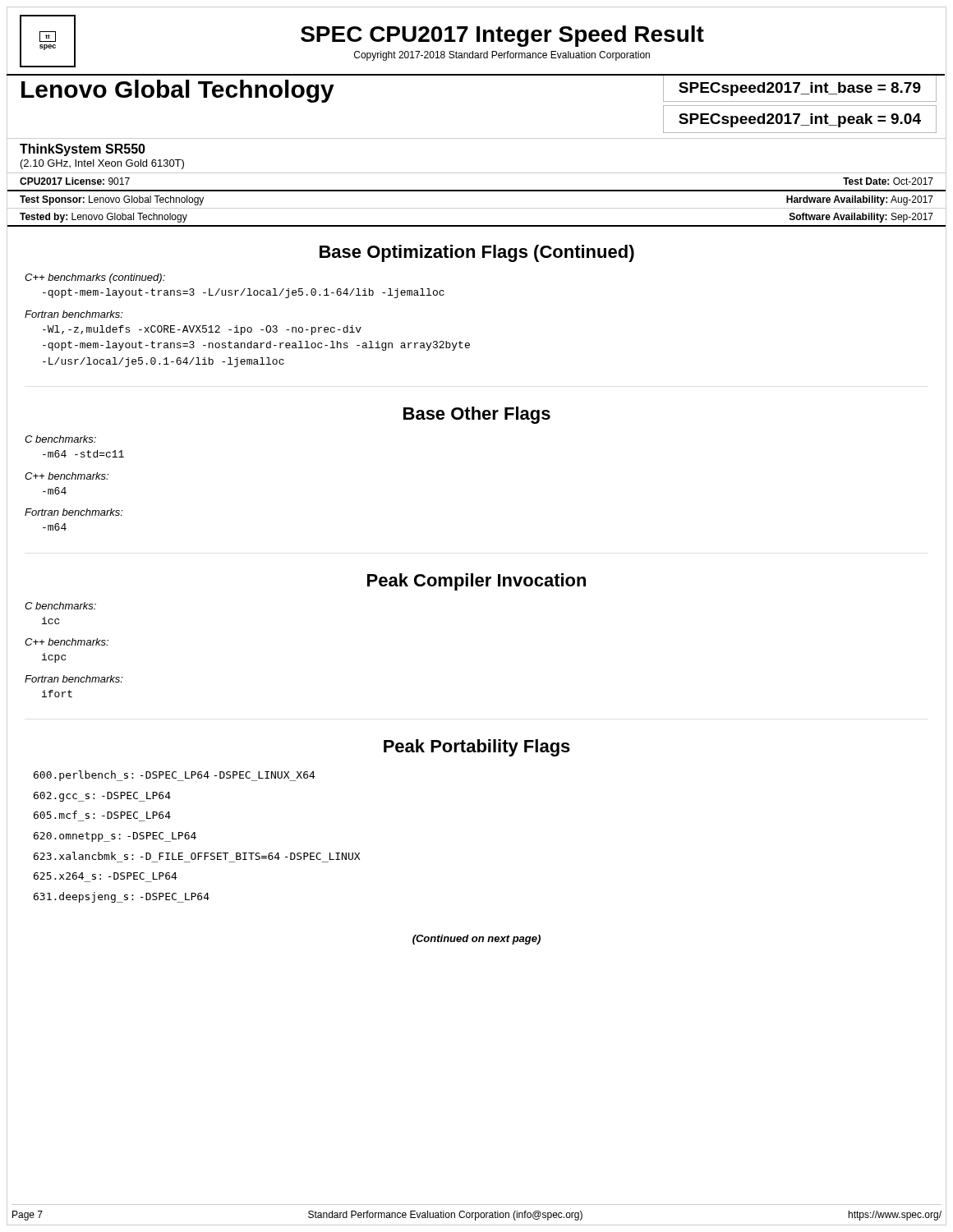Select the list item with the text "600.perlbench_s: -DSPEC_LP64 -DSPEC_LINUX_X64"
This screenshot has width=953, height=1232.
[x=174, y=775]
